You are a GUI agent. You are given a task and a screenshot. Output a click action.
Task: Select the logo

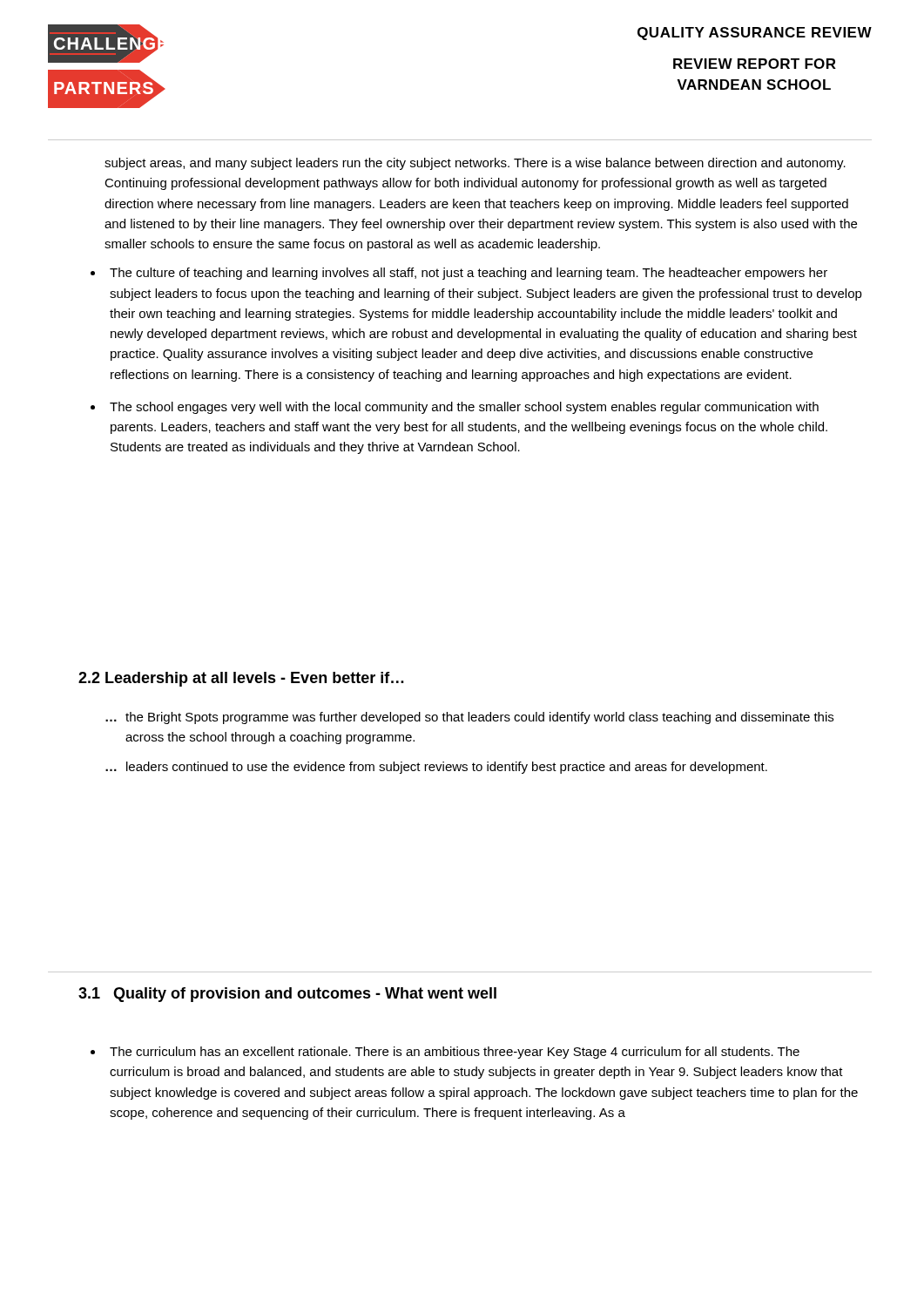[144, 70]
